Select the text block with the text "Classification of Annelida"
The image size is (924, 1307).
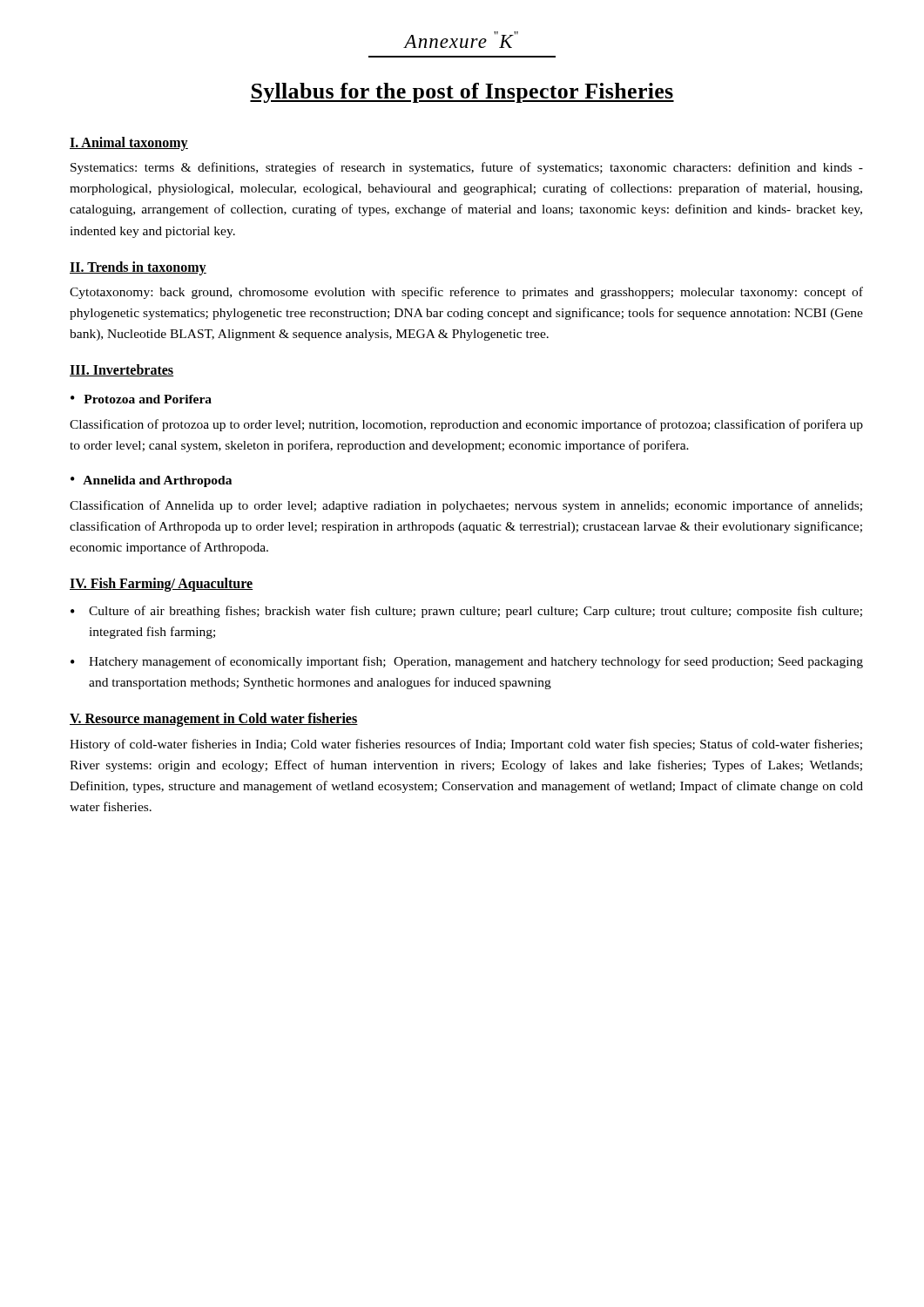click(466, 526)
